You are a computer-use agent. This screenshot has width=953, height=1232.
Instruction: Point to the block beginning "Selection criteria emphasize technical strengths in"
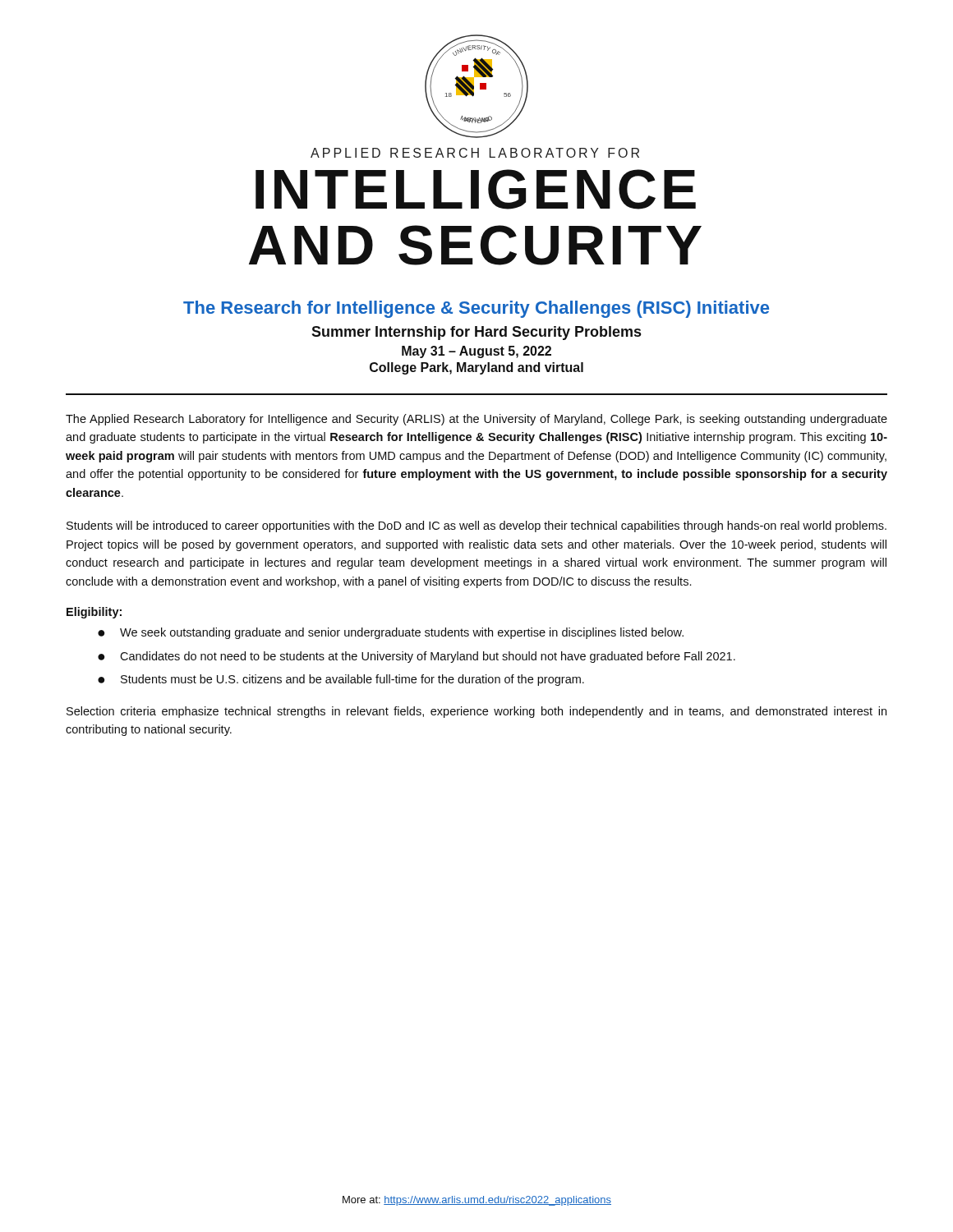pos(476,720)
